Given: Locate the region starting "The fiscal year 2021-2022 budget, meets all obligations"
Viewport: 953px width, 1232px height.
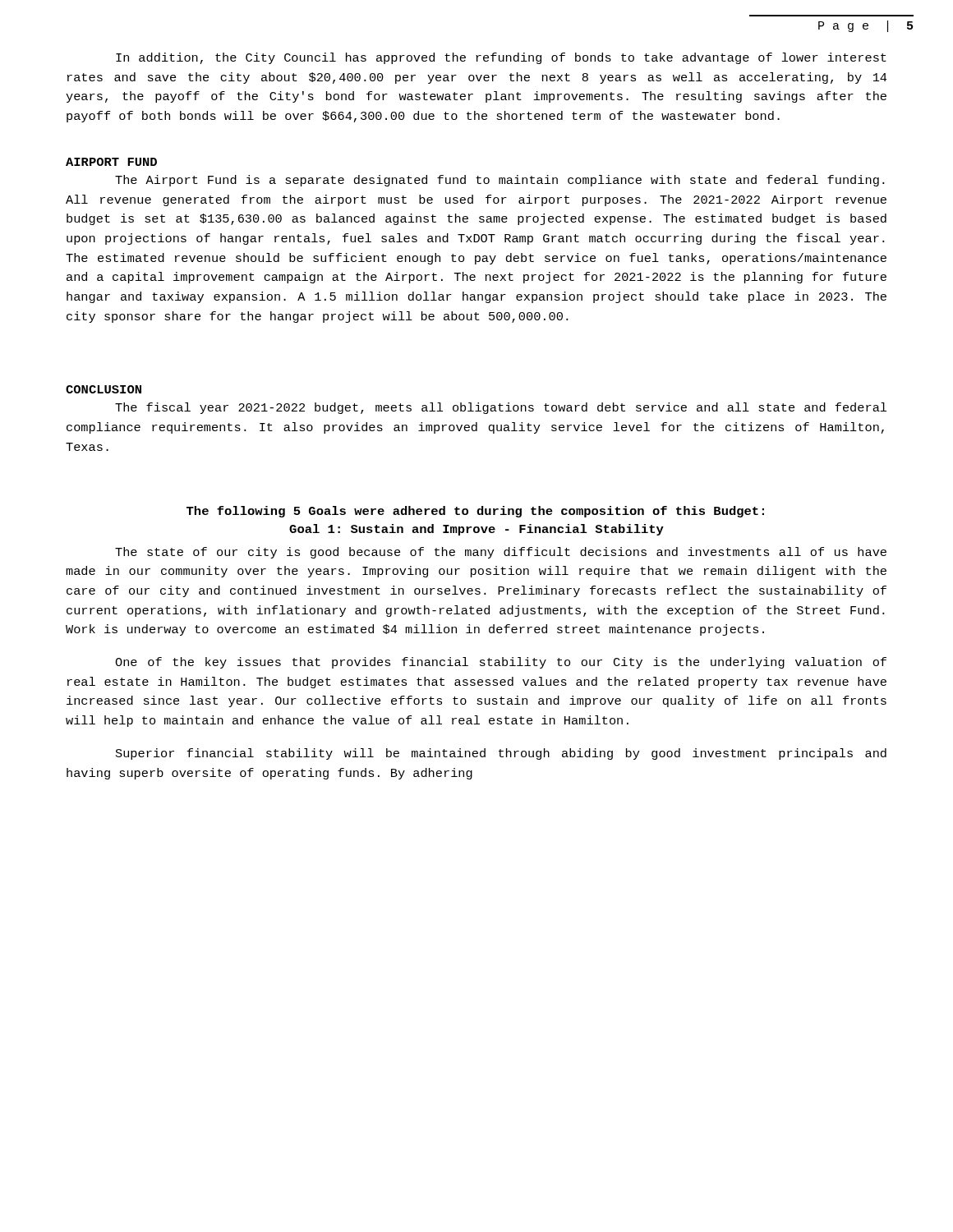Looking at the screenshot, I should tap(476, 428).
